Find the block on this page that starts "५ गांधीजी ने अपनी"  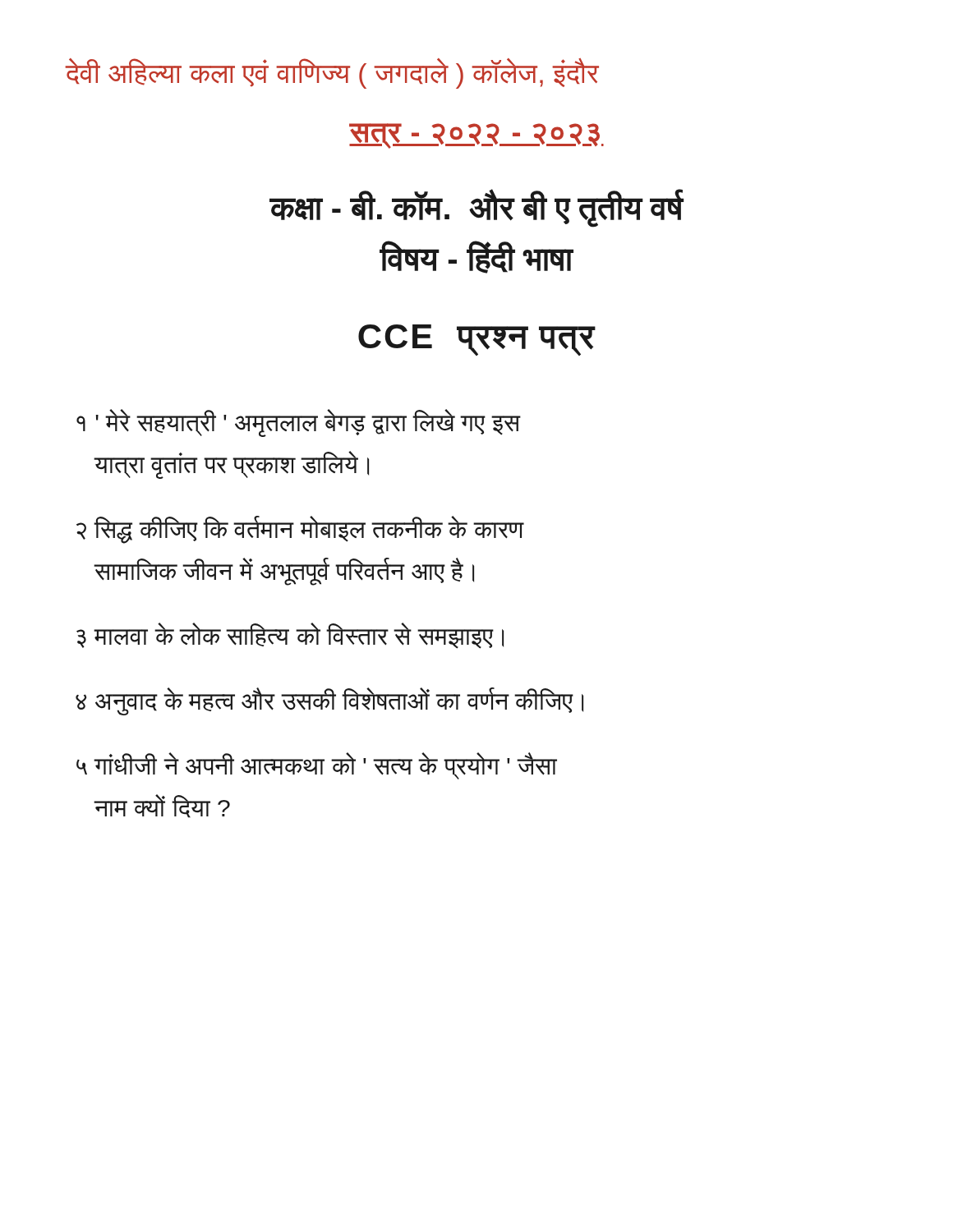316,787
